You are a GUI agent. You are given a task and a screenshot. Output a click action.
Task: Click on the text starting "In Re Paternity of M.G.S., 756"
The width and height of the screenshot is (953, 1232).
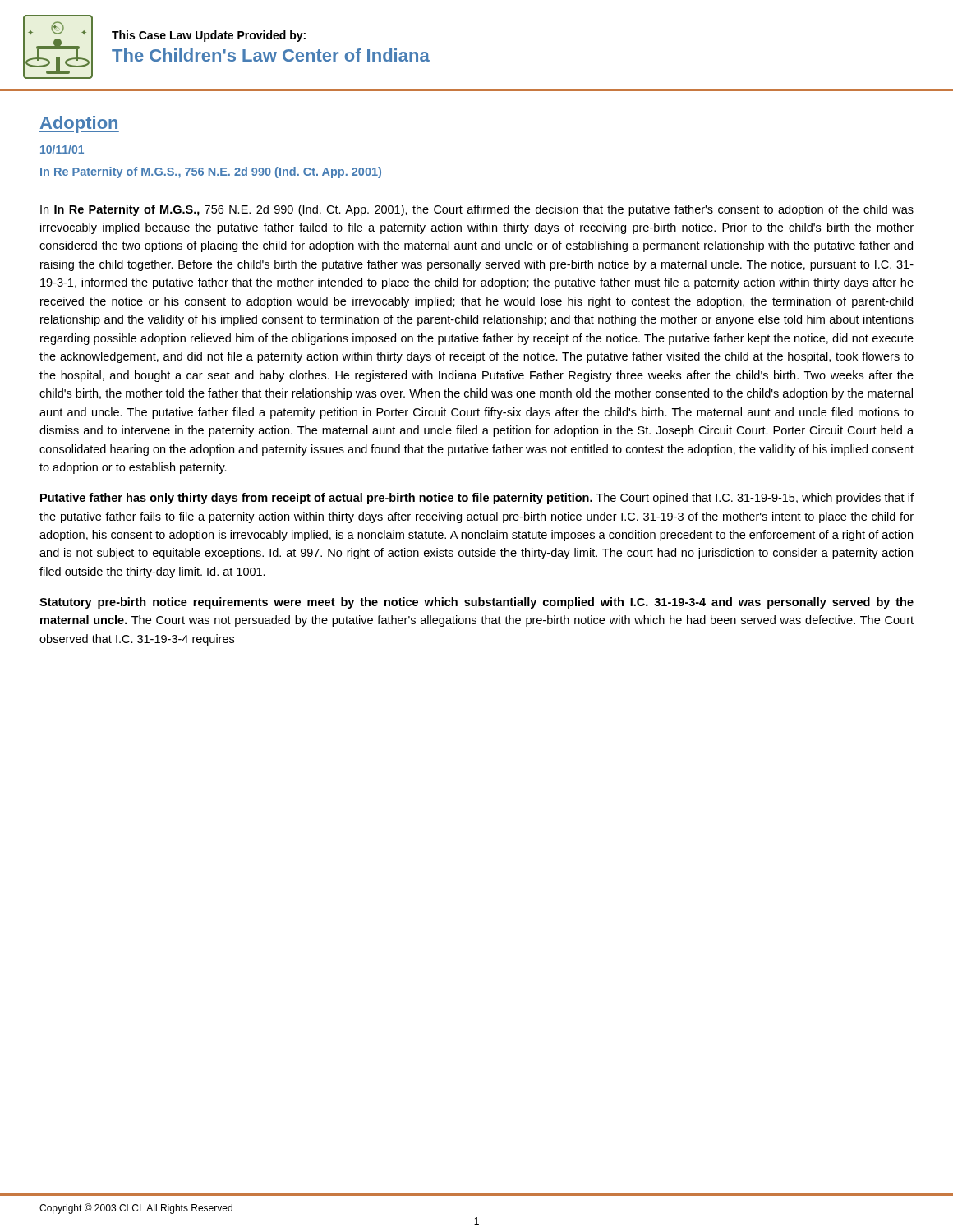[x=211, y=172]
